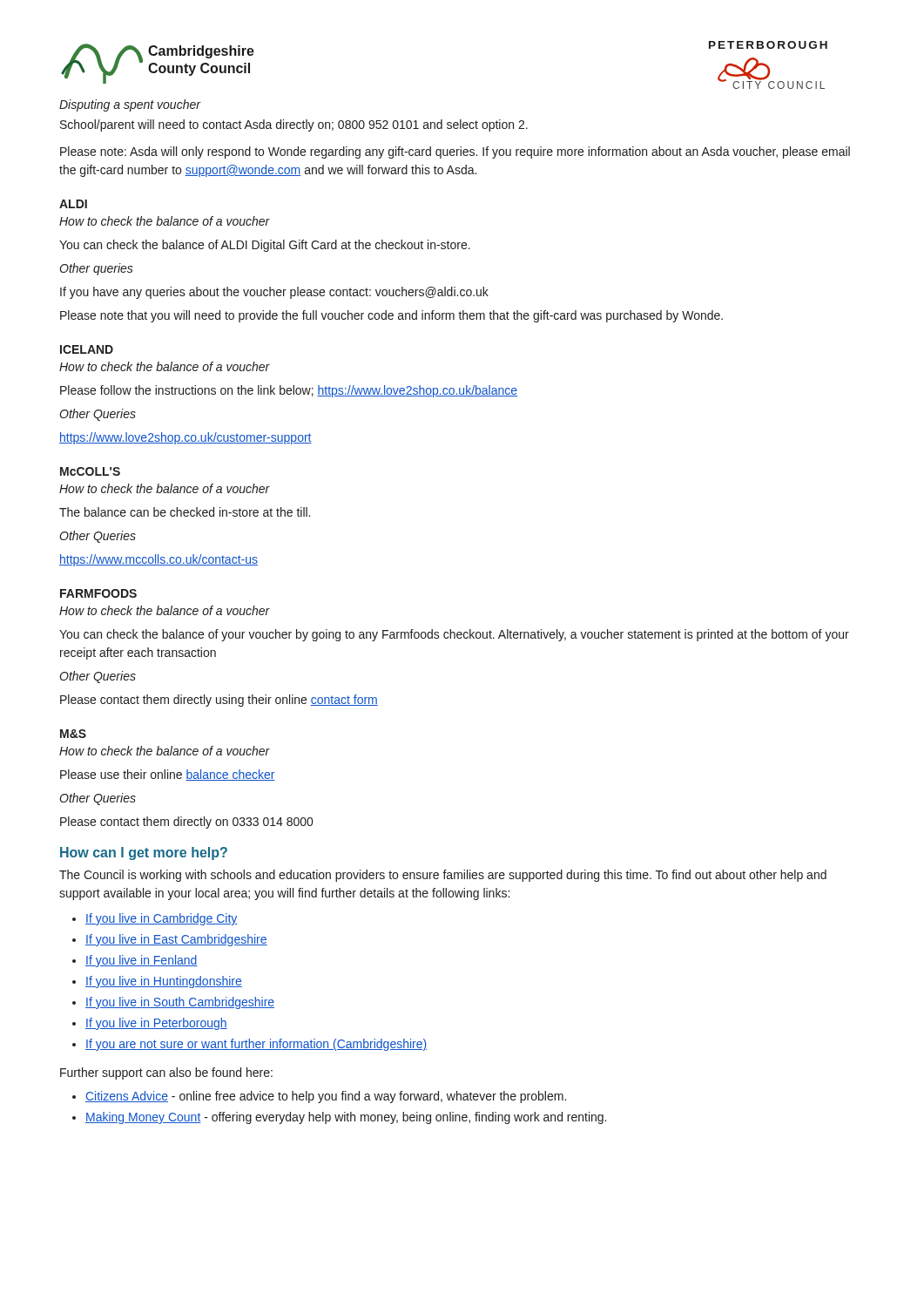The image size is (924, 1307).
Task: Navigate to the element starting "How can I get more"
Action: (x=144, y=853)
